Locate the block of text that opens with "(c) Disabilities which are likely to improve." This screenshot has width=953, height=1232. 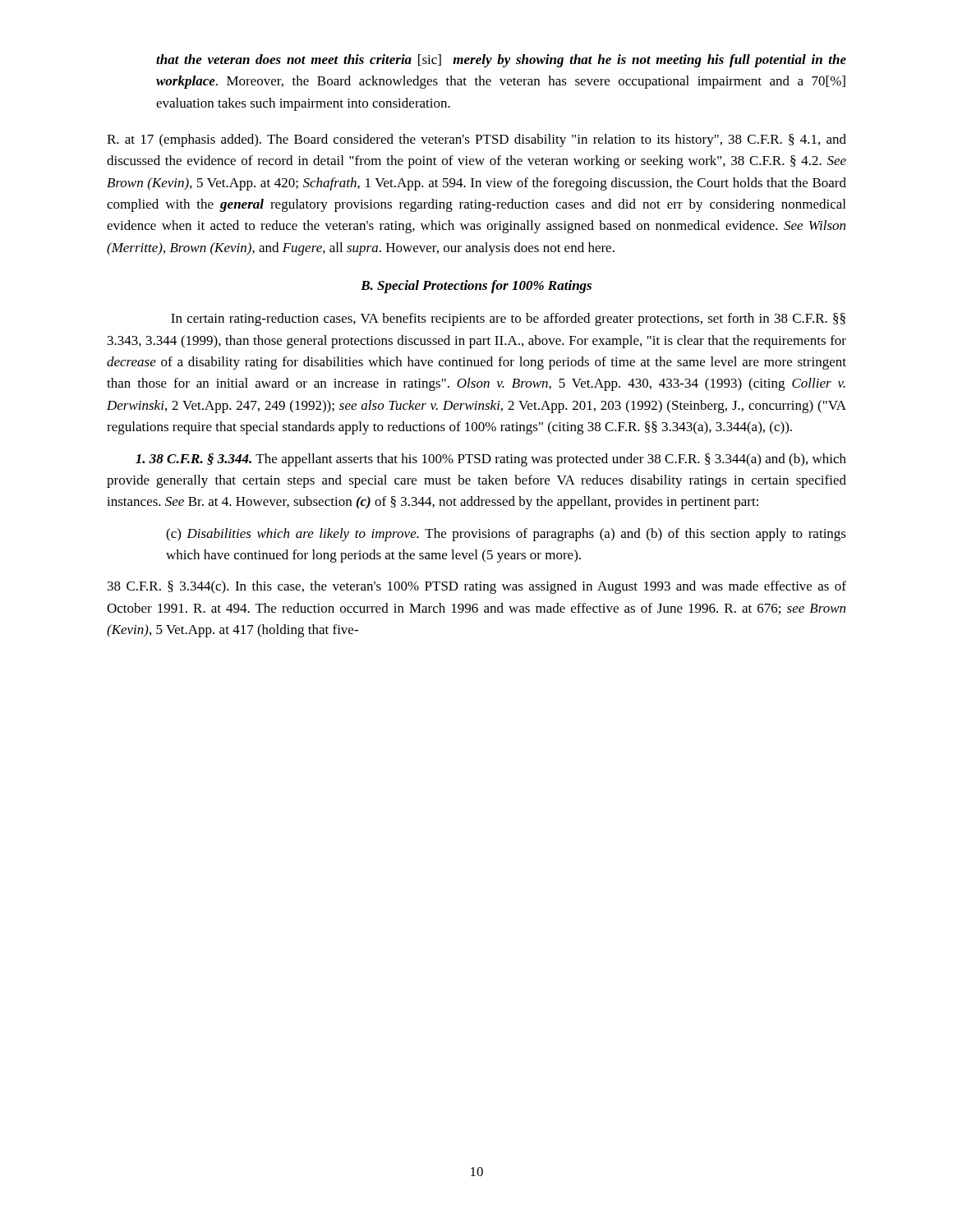click(506, 544)
